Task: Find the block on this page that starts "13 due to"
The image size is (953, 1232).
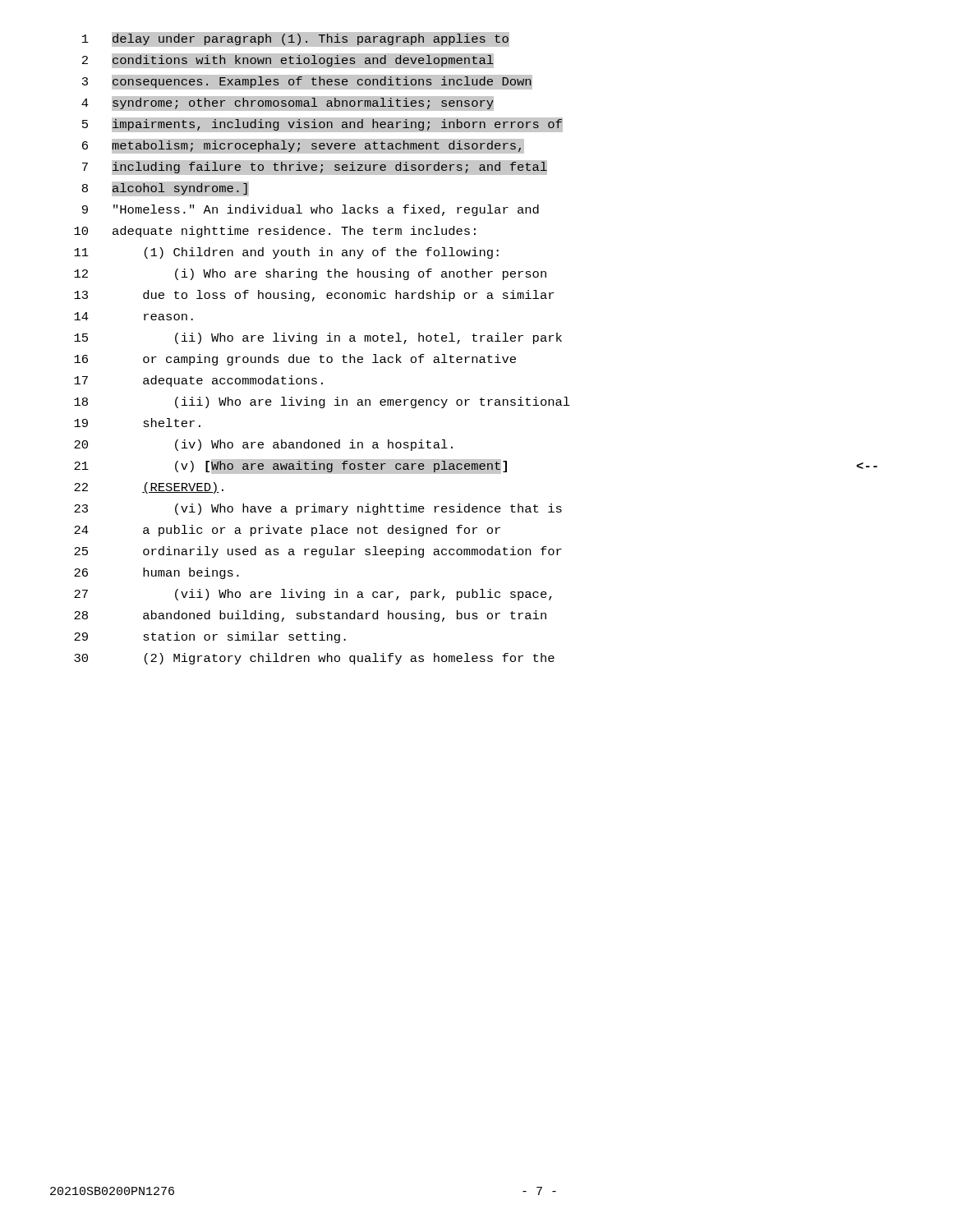Action: coord(302,296)
